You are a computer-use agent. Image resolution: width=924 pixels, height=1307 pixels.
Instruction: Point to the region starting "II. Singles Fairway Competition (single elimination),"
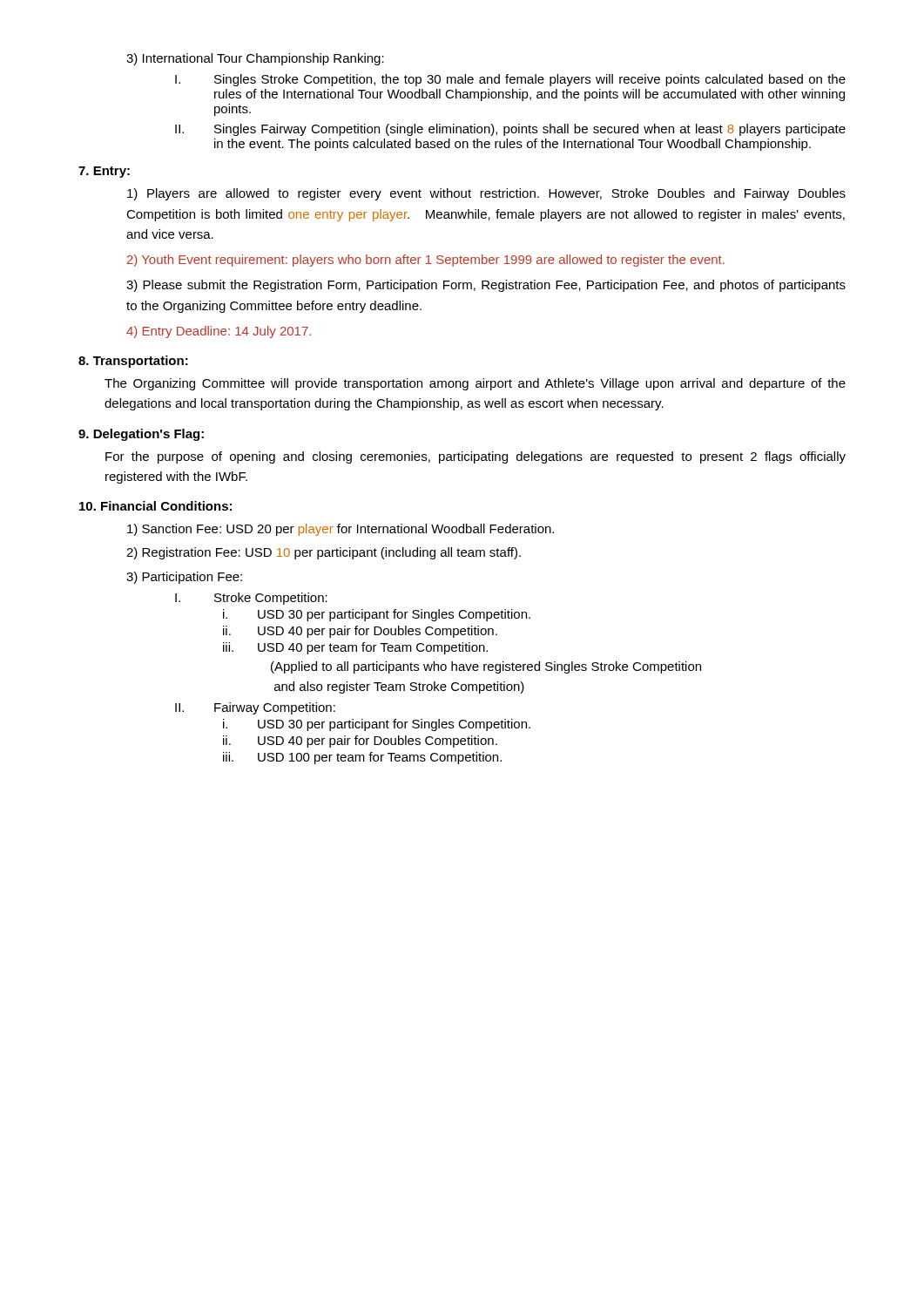510,136
